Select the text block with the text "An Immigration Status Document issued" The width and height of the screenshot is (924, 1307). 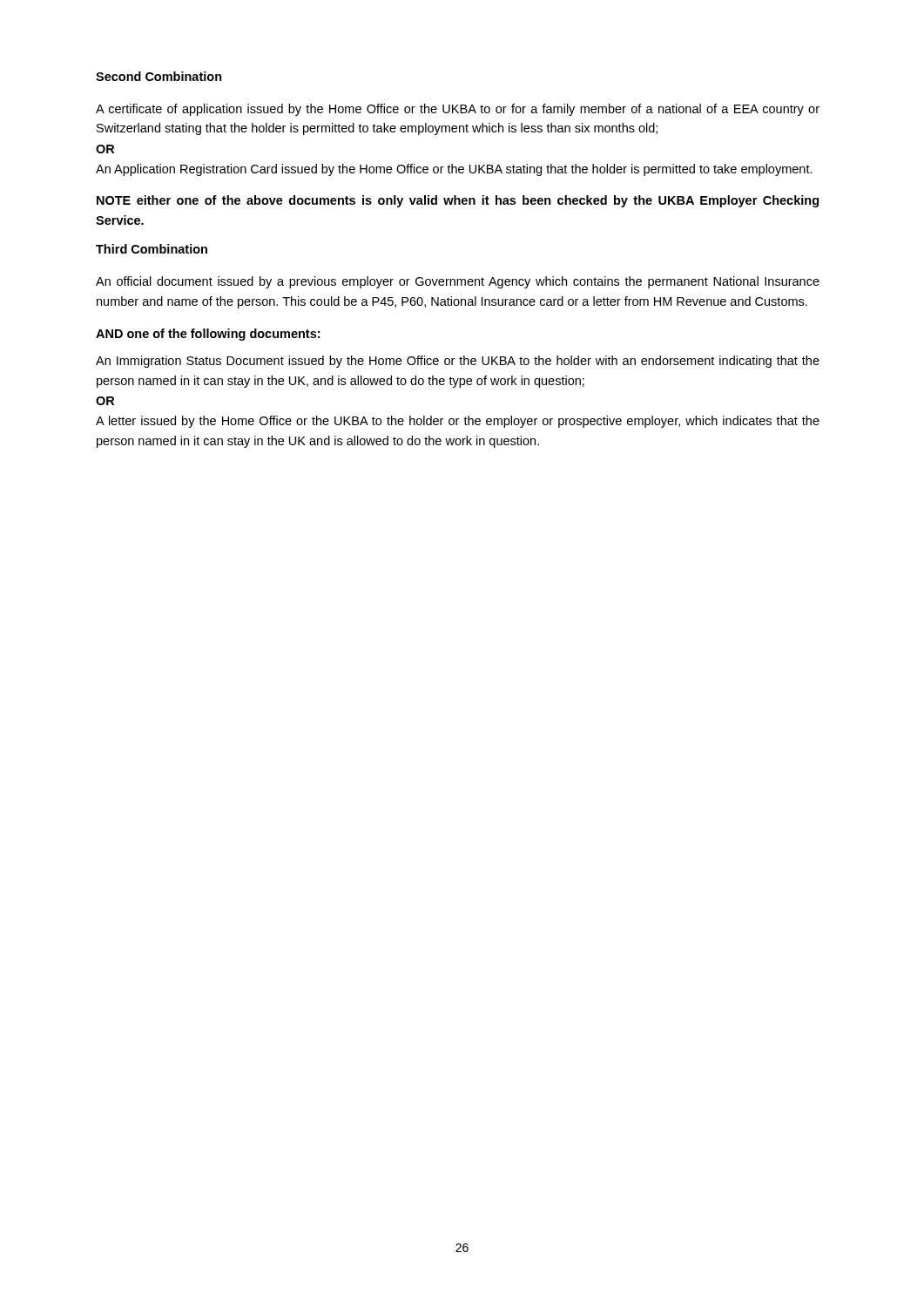458,371
